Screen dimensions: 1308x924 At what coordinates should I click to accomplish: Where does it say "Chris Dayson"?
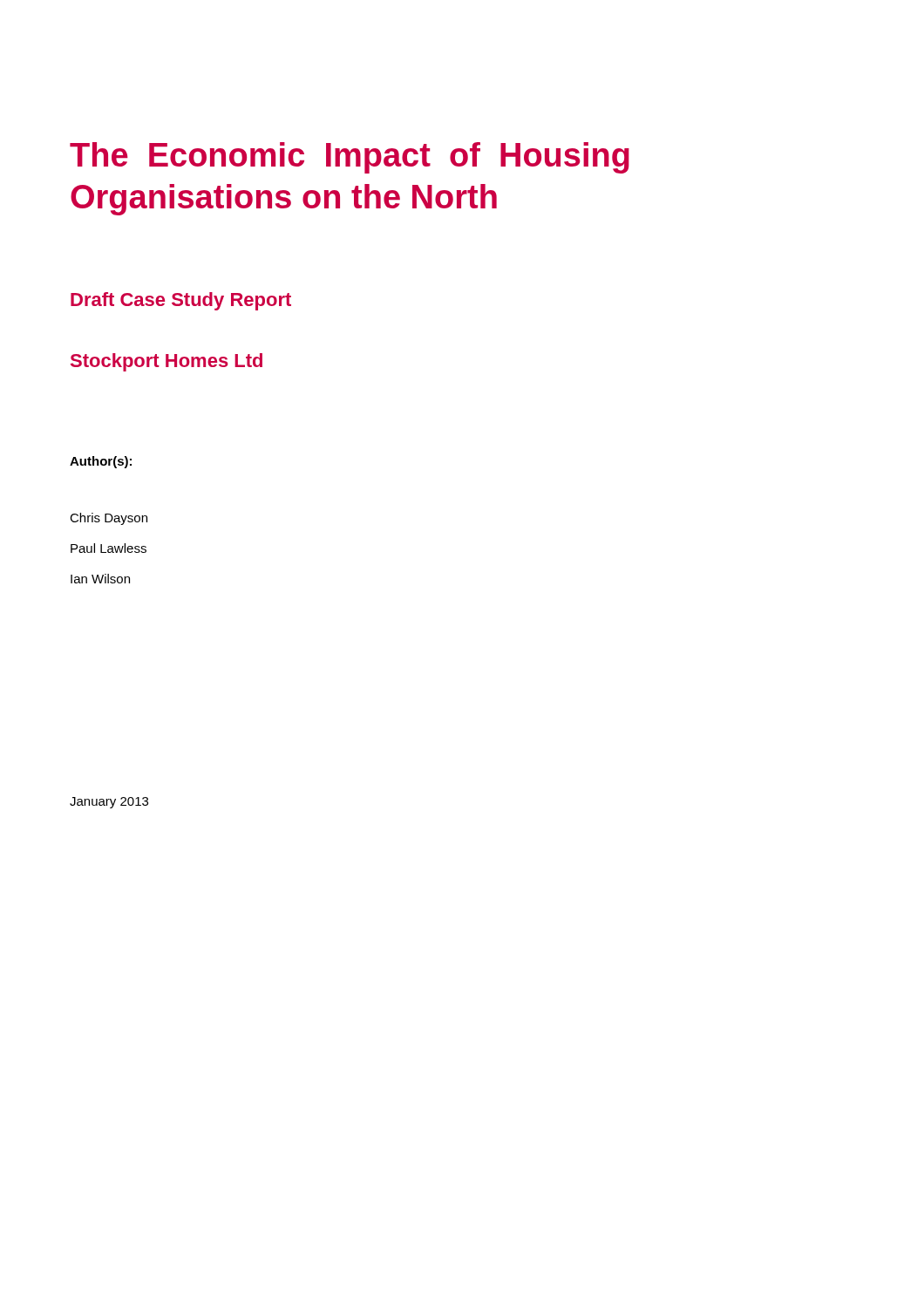[x=109, y=518]
